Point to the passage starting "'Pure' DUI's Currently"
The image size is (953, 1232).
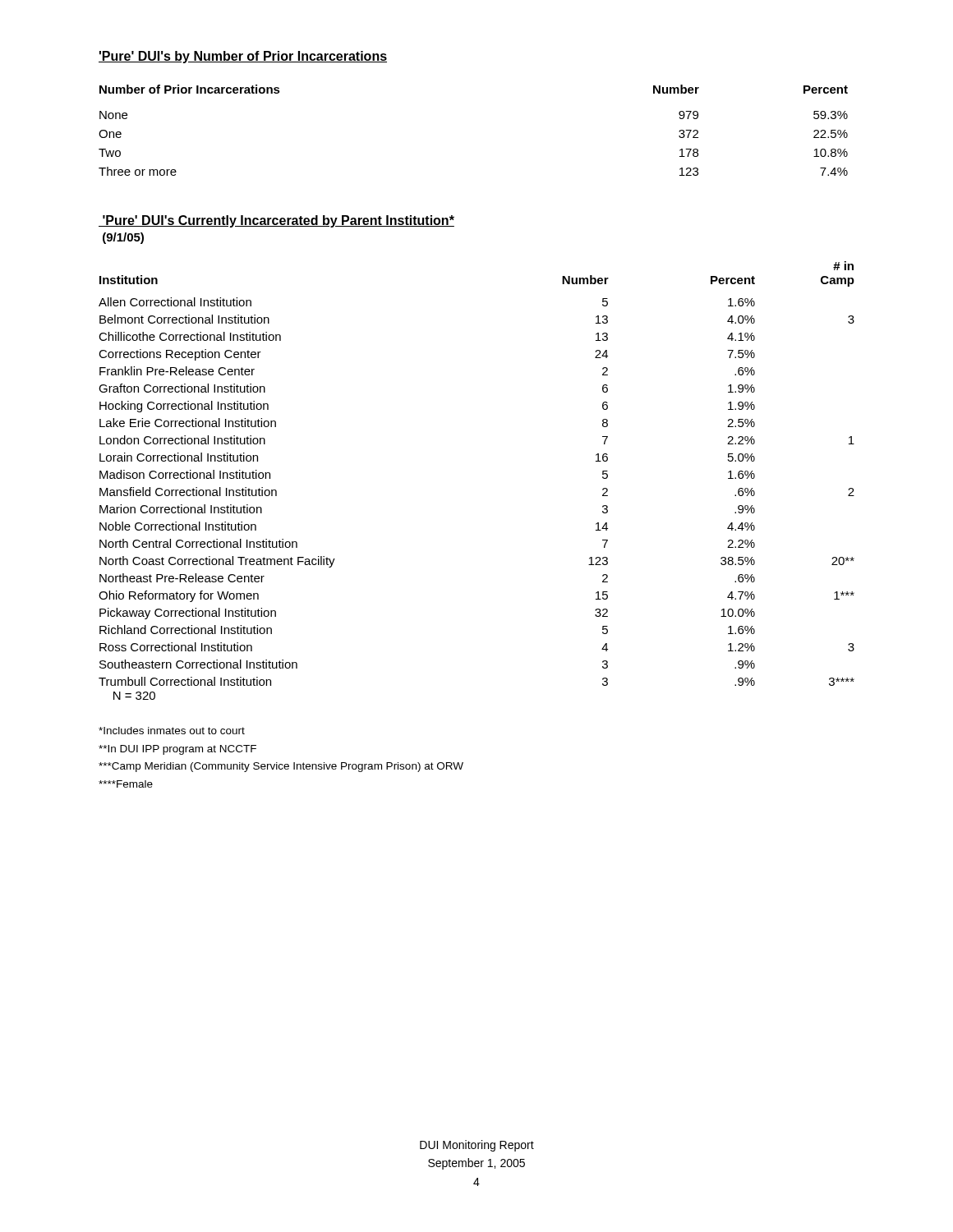point(276,221)
